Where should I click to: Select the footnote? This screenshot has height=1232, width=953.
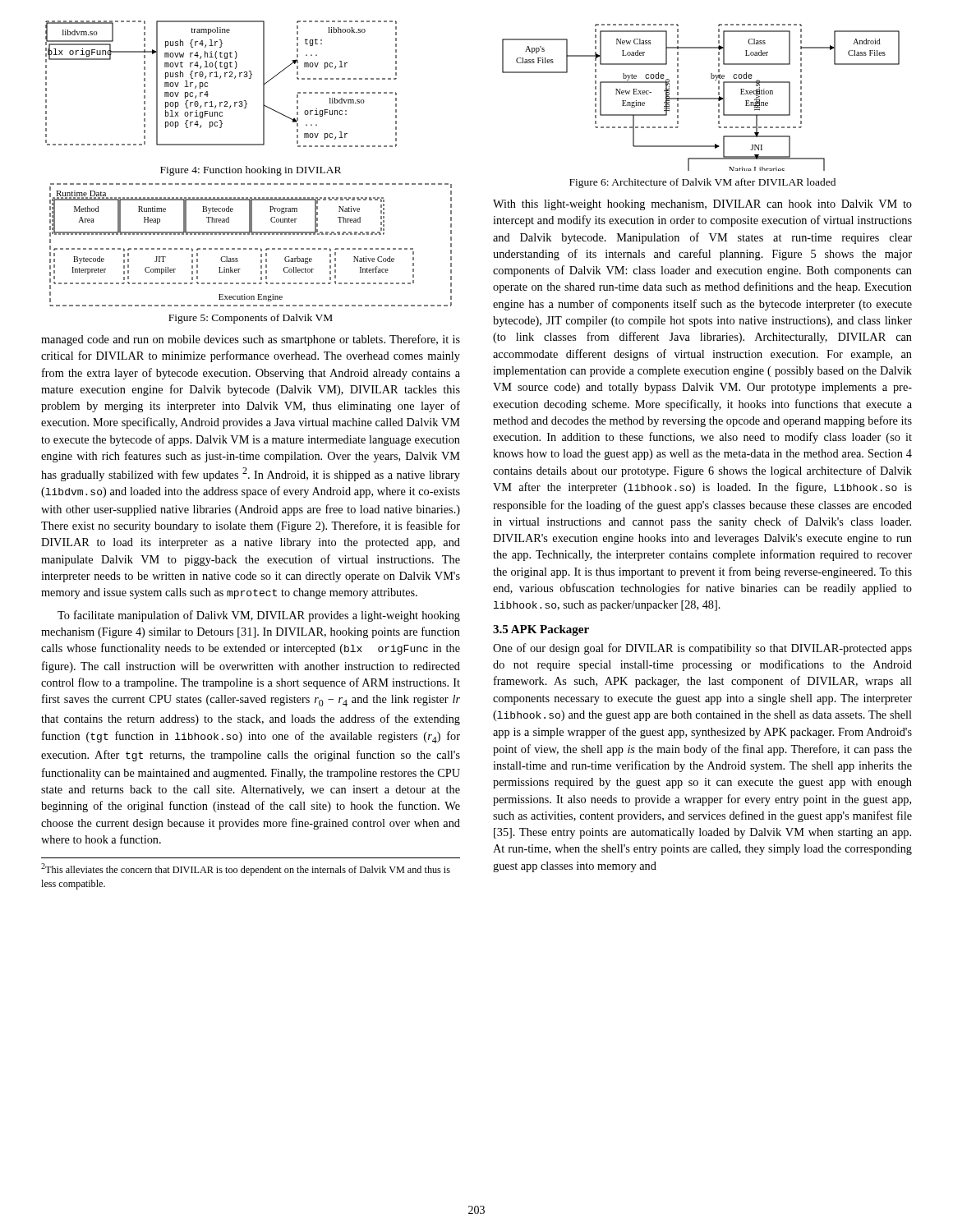[246, 876]
